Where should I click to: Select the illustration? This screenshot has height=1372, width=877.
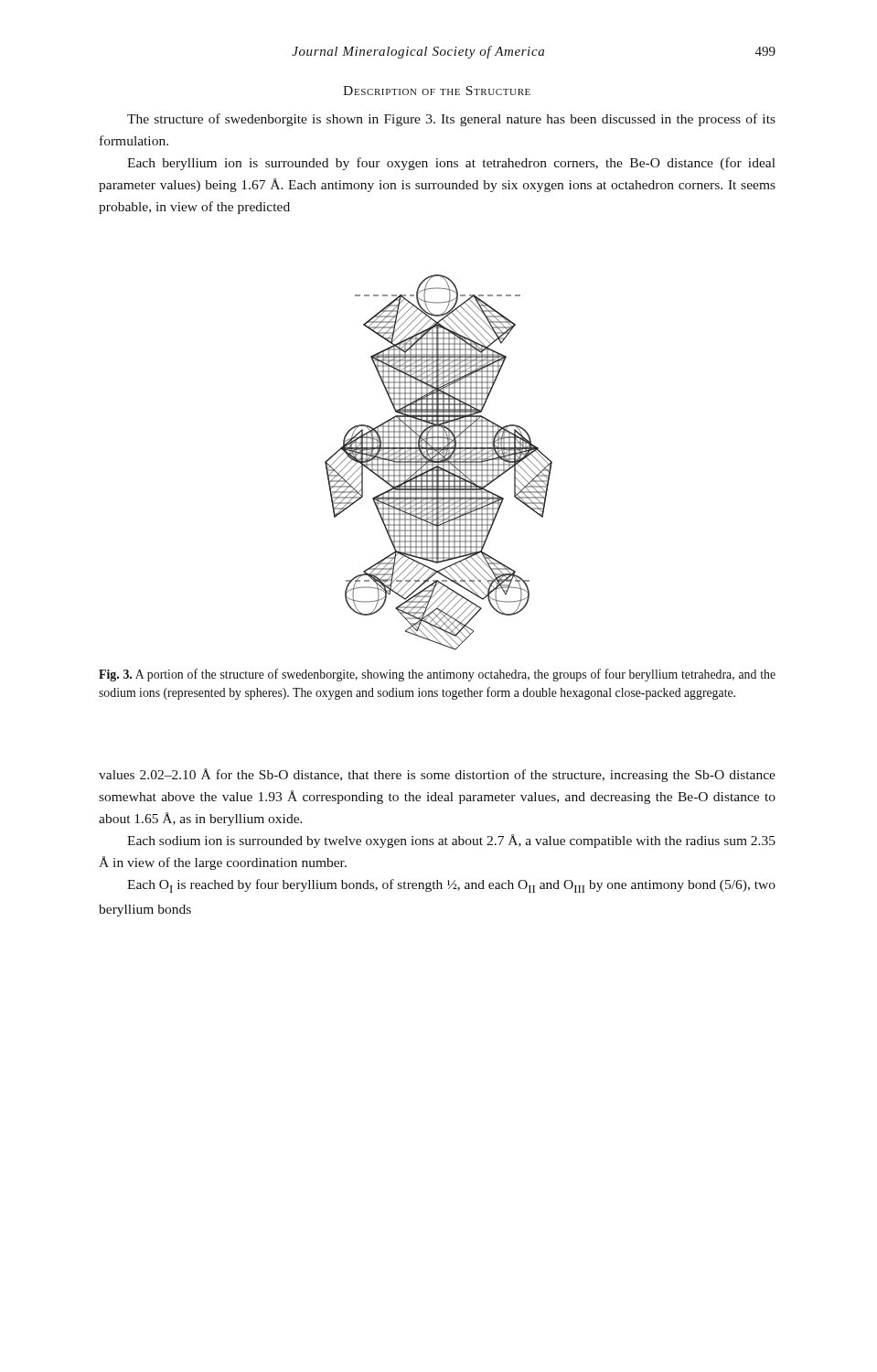pyautogui.click(x=437, y=464)
